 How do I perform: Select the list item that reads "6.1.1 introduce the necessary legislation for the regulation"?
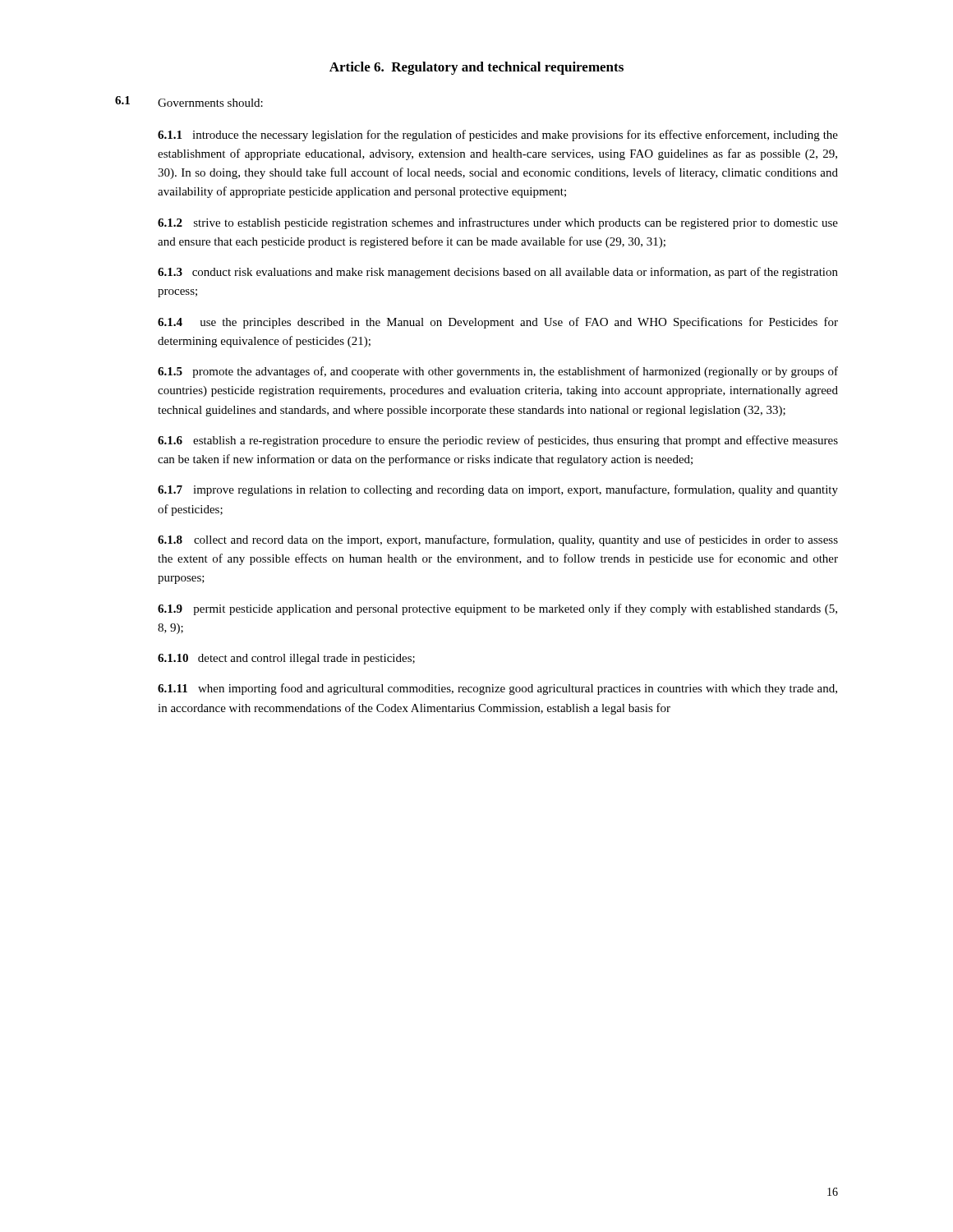[x=498, y=163]
